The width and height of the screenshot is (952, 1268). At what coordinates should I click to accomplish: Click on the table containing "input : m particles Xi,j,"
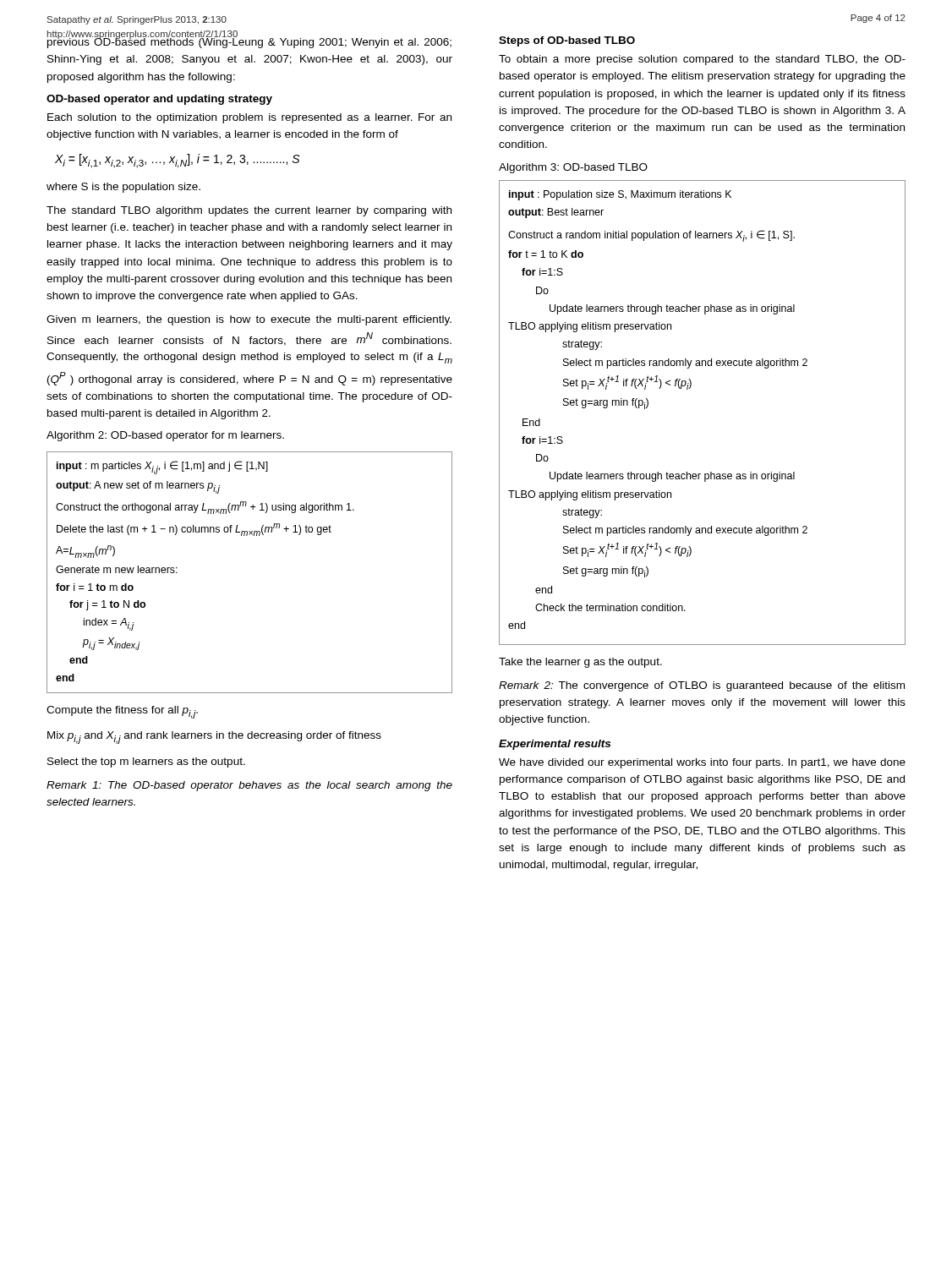(x=249, y=572)
